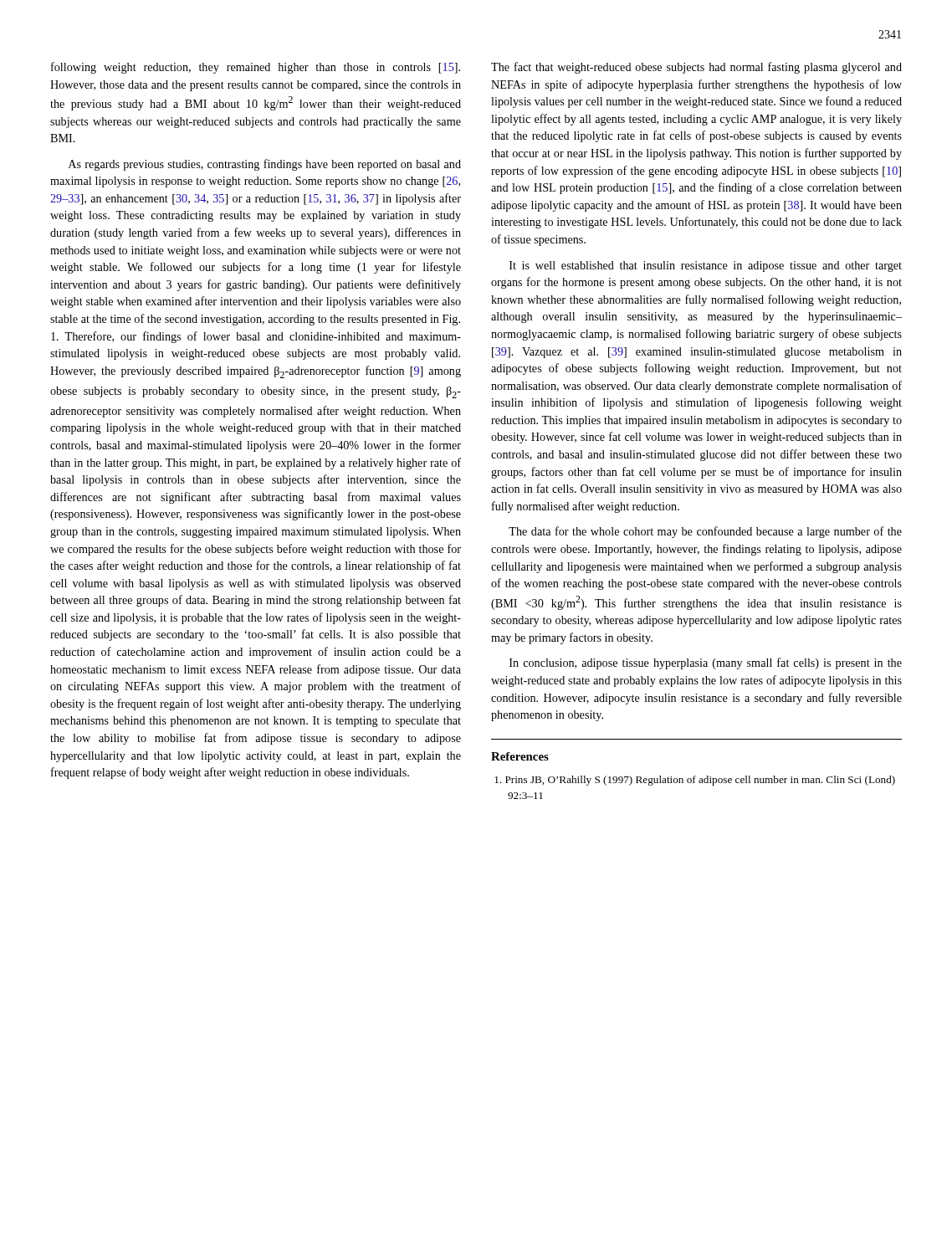Find the block on this page that starts "Prins JB, O’Rahilly"
The height and width of the screenshot is (1255, 952).
(x=693, y=787)
